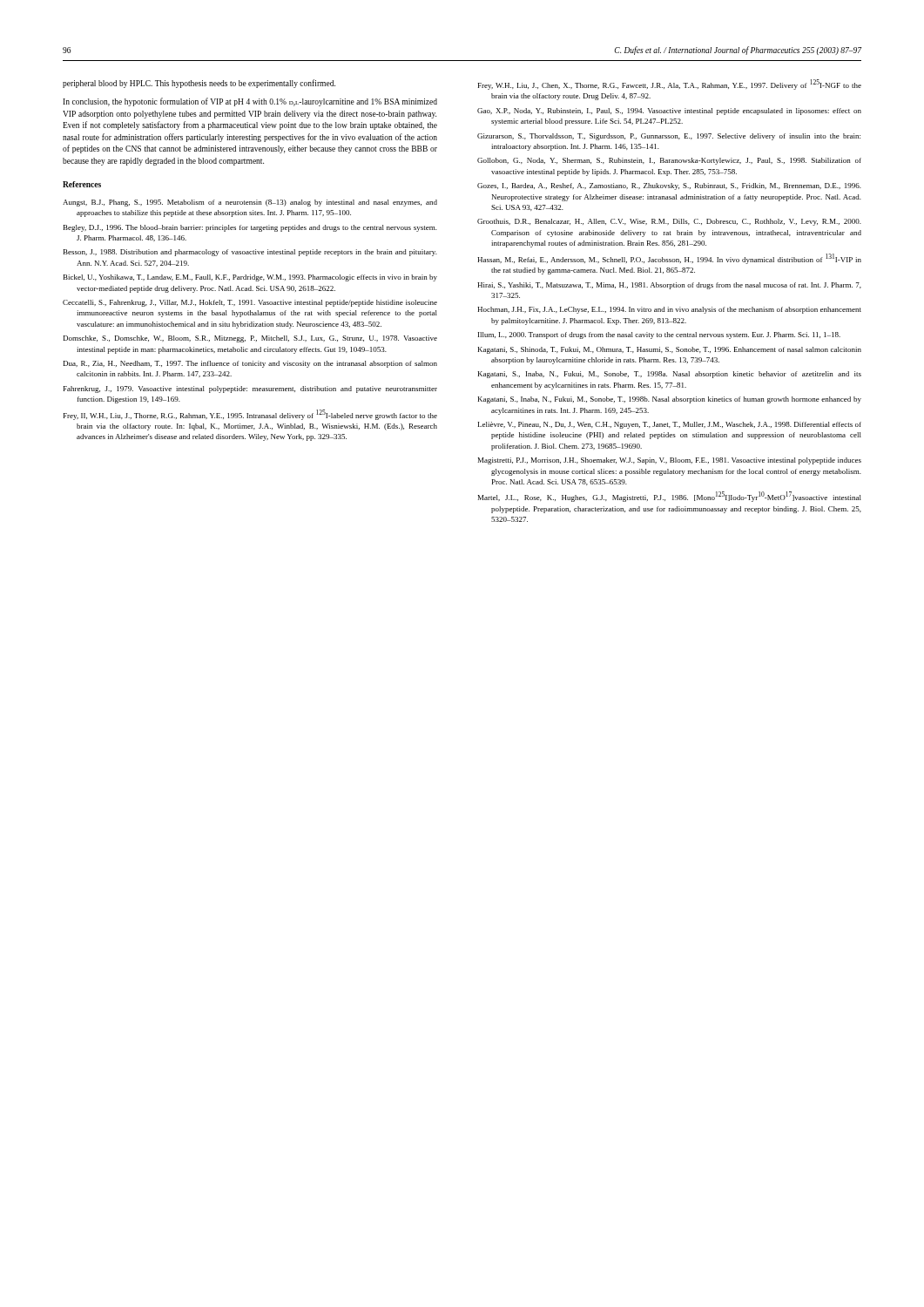Point to the region starting "peripheral blood by HPLC. This hypothesis needs"

(199, 84)
